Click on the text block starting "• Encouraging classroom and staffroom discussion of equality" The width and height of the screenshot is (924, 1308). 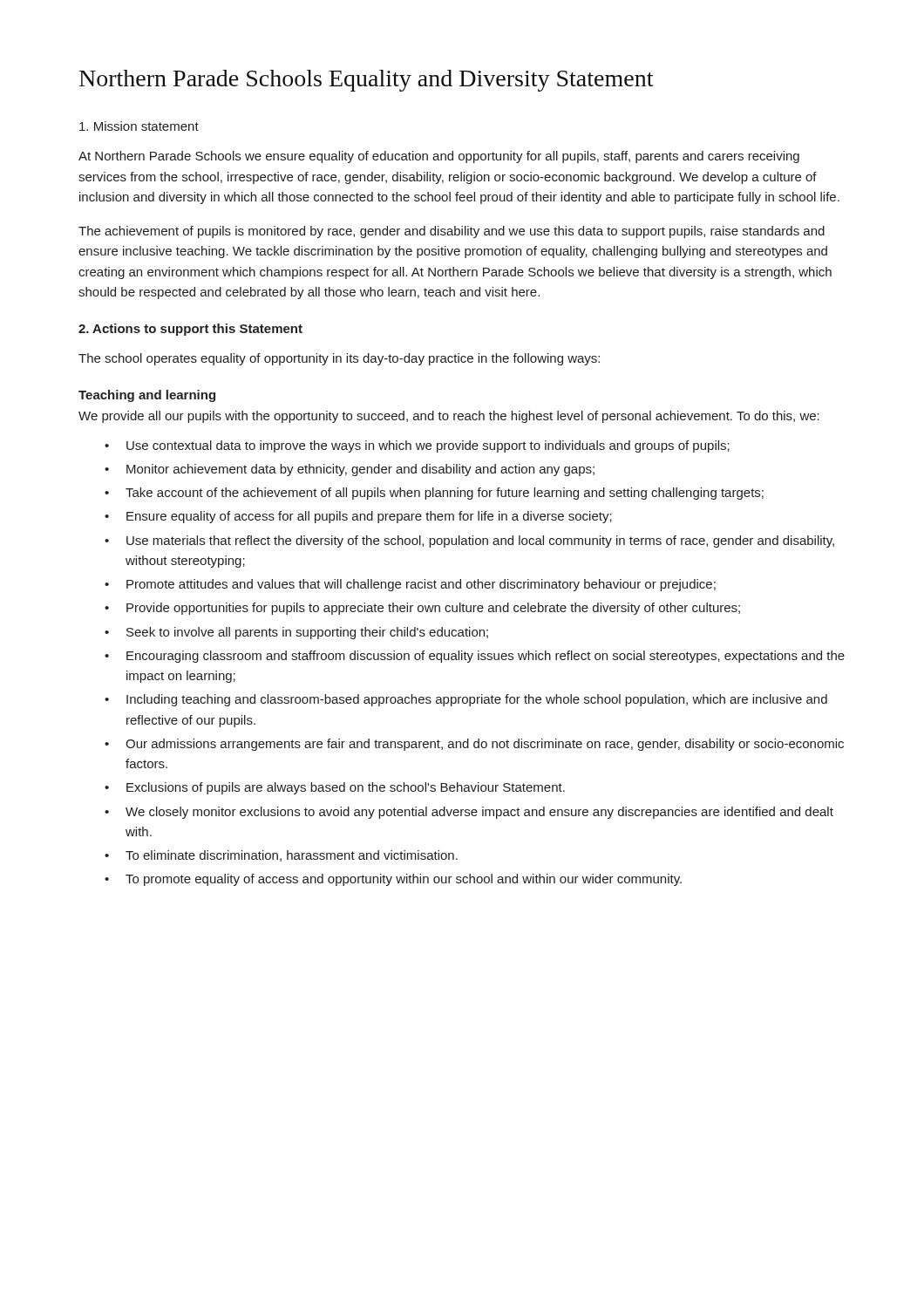pyautogui.click(x=475, y=666)
